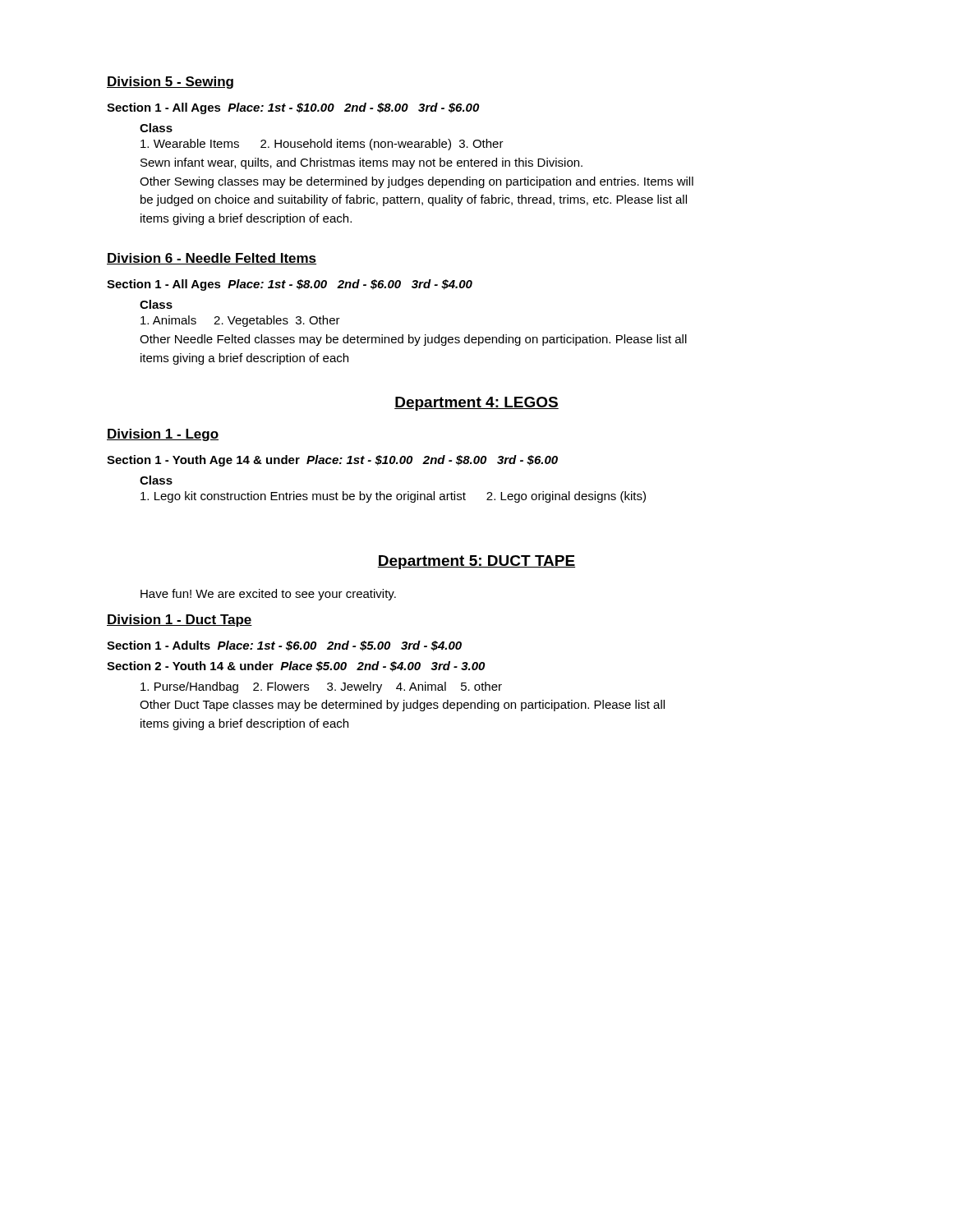
Task: Click where it says "Department 4: LEGOS"
Action: [x=476, y=402]
